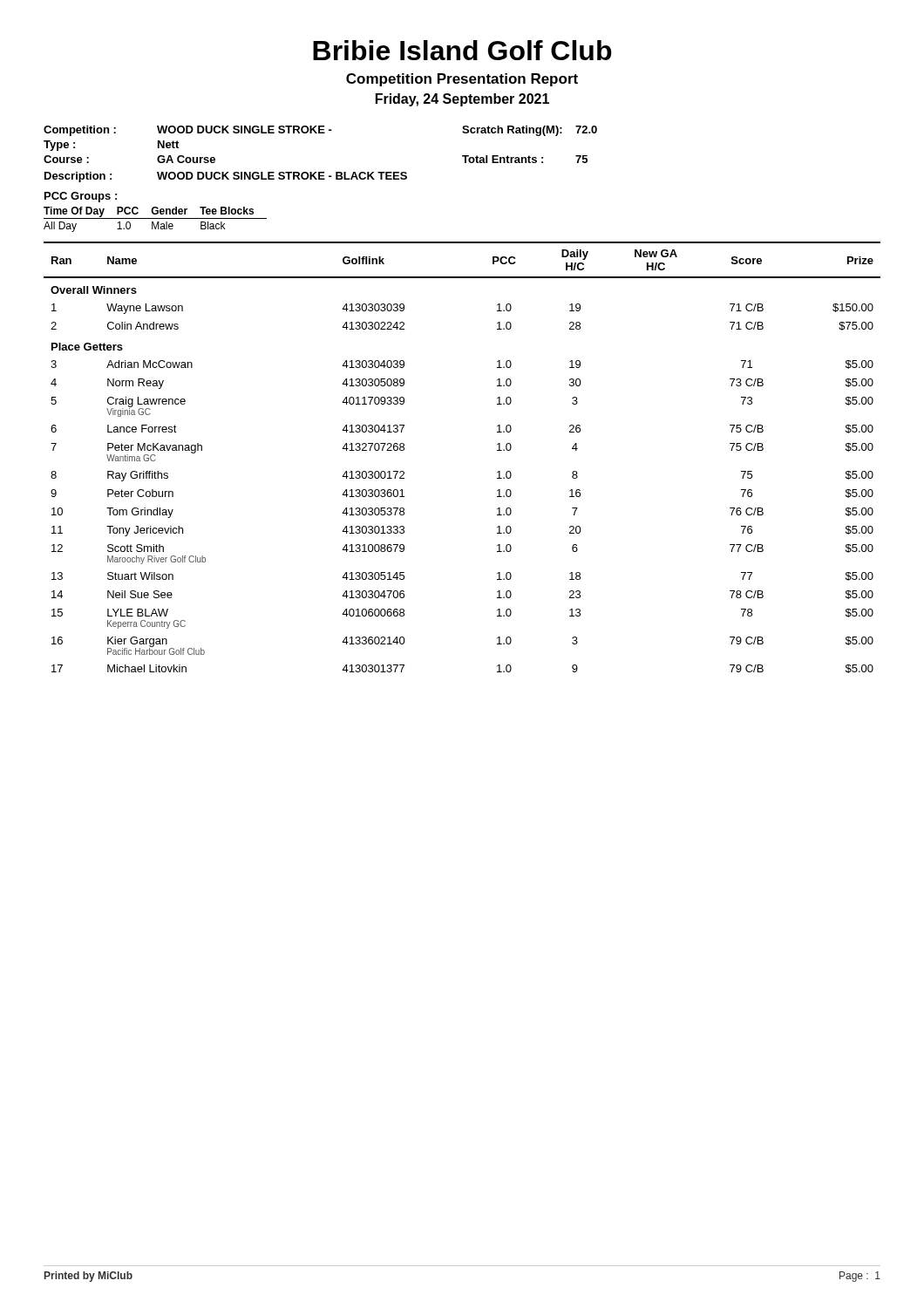Select the text that says "Scratch Rating(M): 72.0"
The height and width of the screenshot is (1308, 924).
point(530,129)
